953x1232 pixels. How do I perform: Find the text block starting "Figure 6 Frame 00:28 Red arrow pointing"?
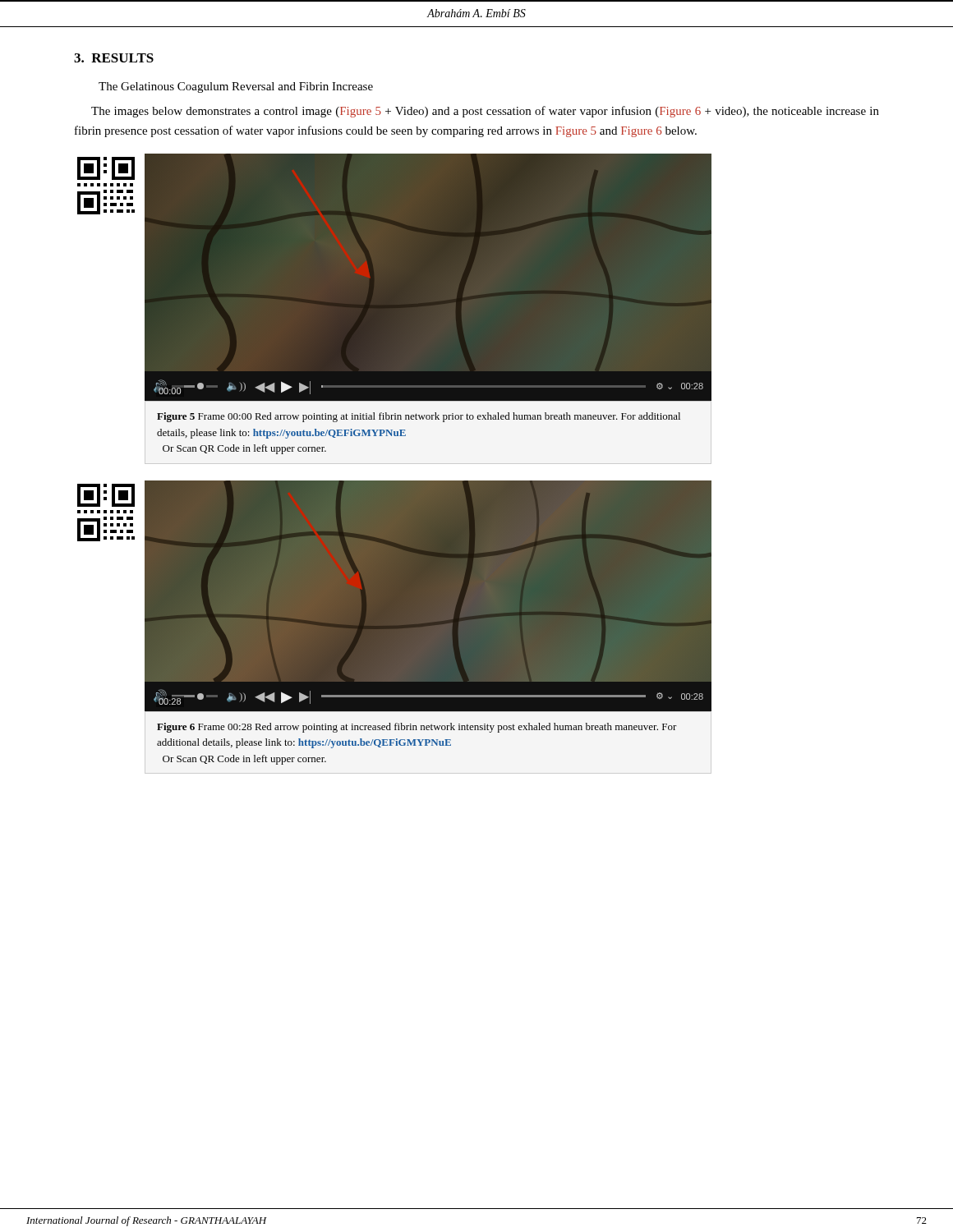pos(417,742)
